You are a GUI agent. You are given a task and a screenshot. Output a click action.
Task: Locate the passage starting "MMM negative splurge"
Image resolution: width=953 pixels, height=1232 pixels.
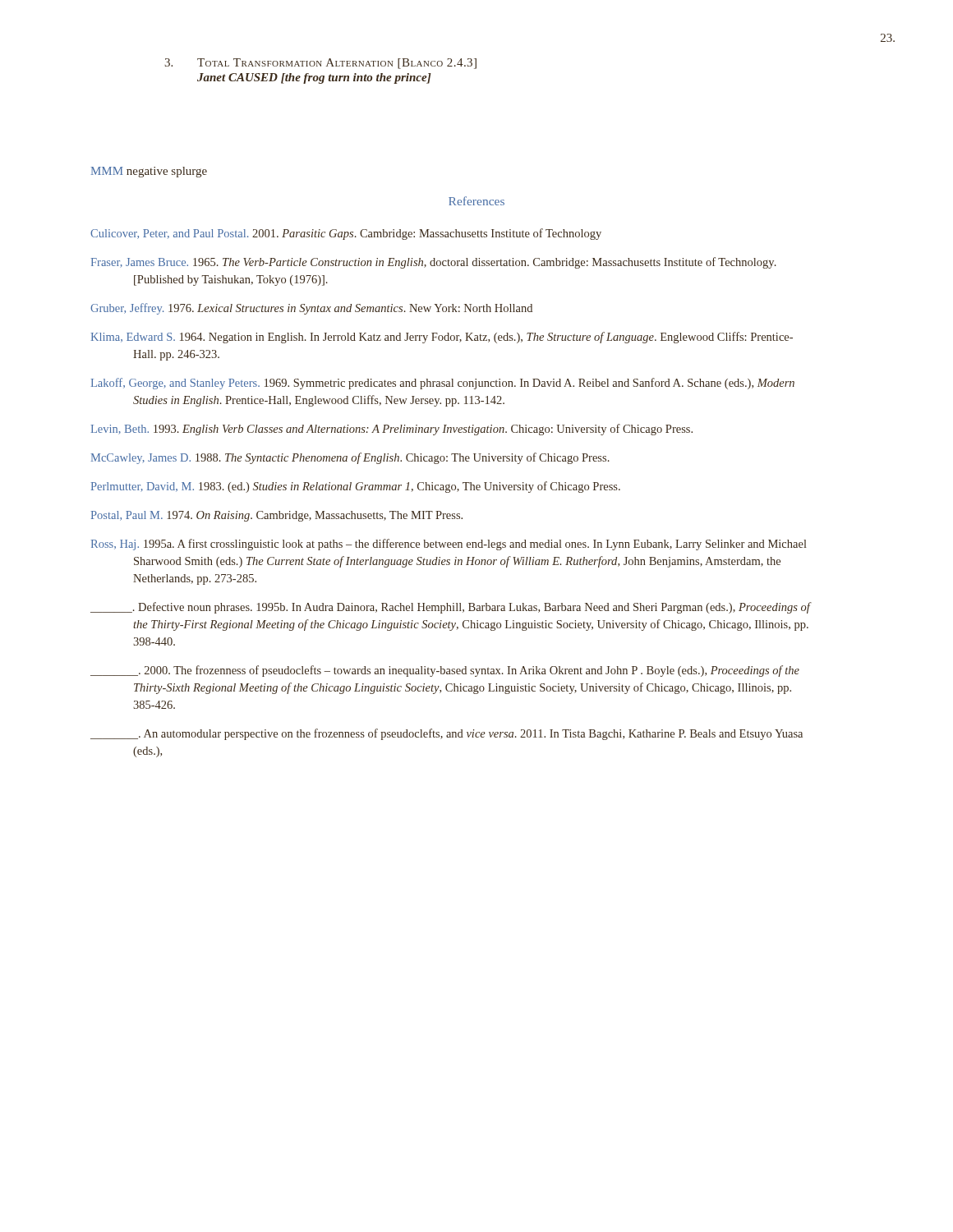point(149,171)
